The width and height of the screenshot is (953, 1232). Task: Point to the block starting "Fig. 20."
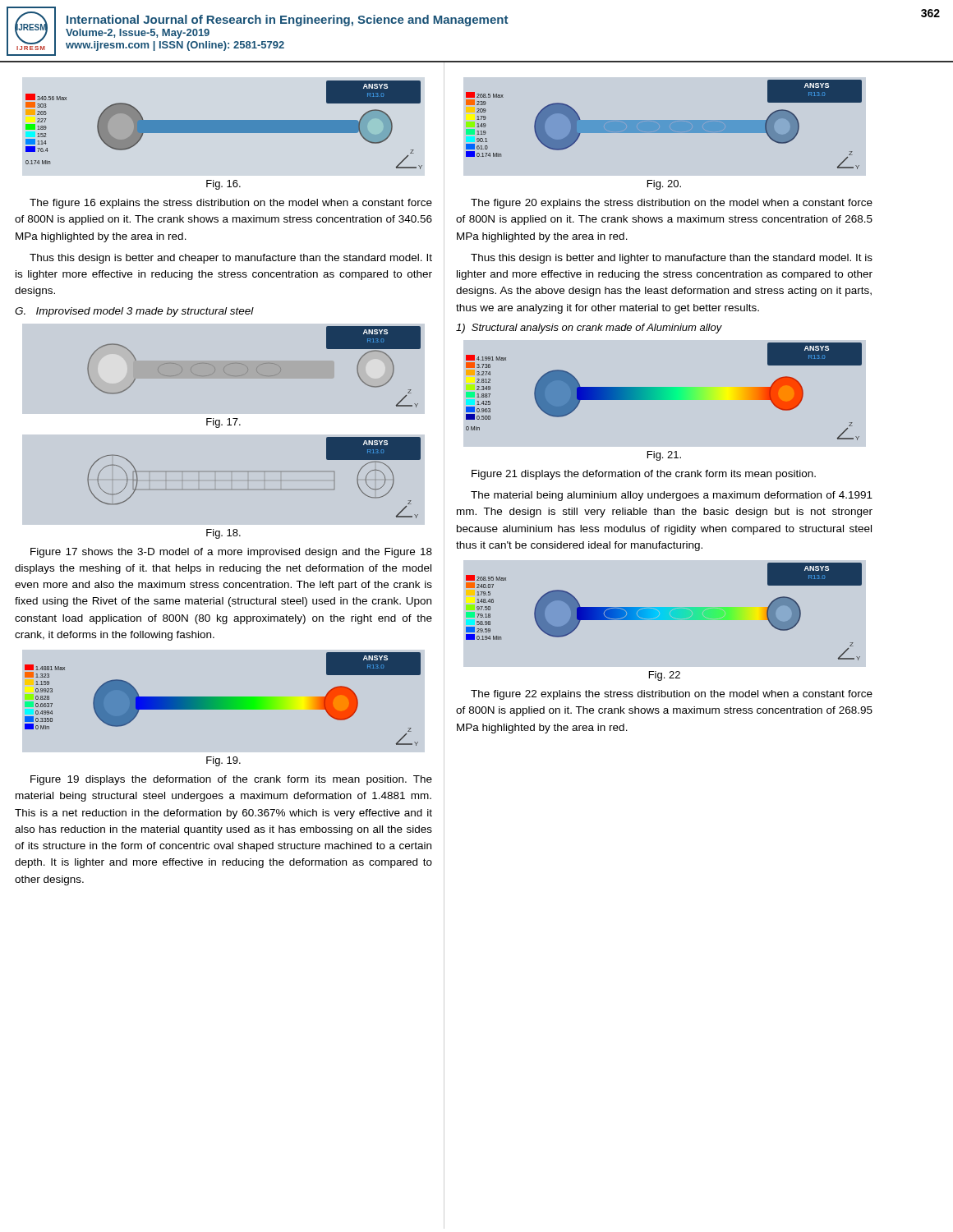click(664, 184)
